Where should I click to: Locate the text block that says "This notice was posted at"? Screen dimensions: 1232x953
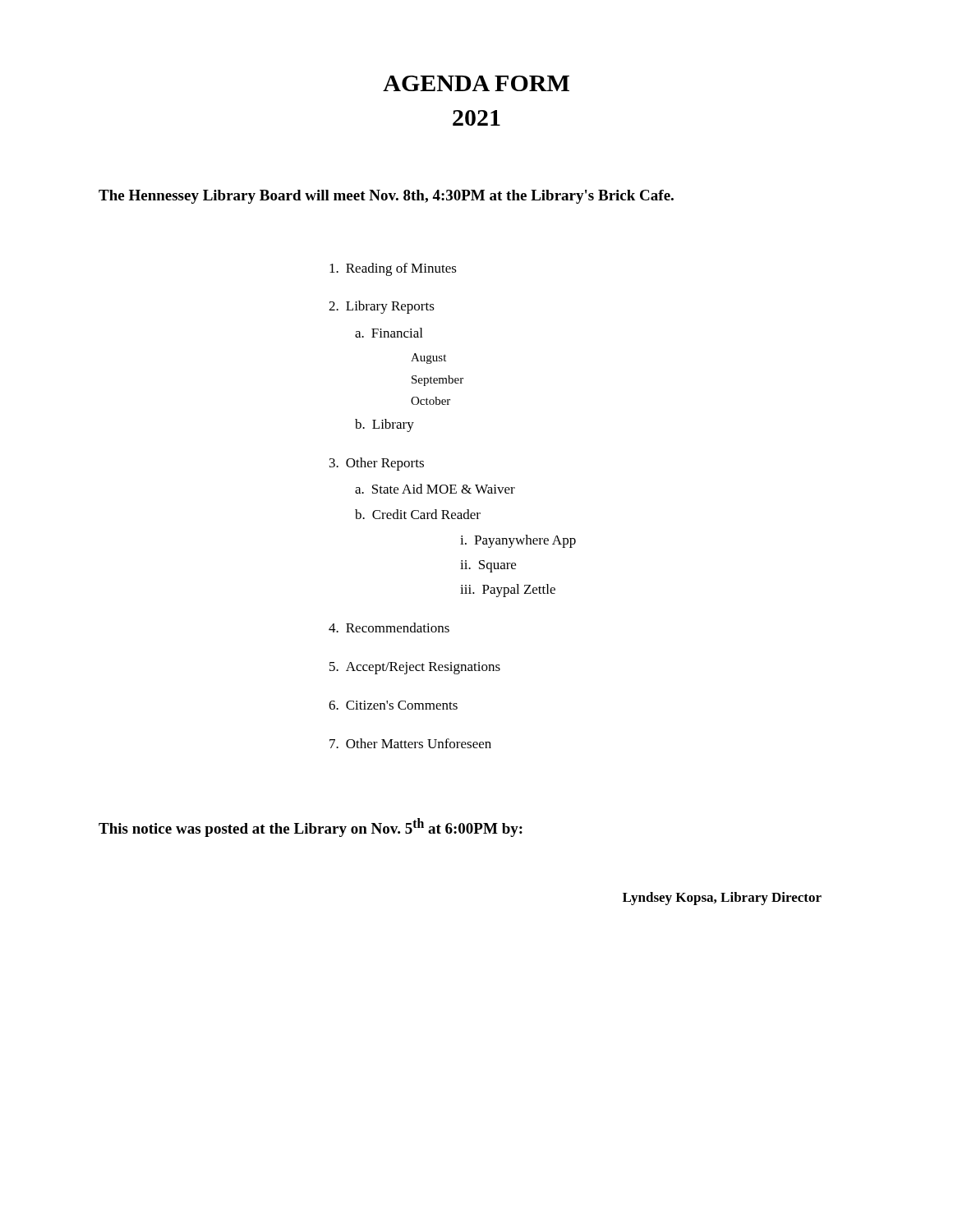coord(311,826)
